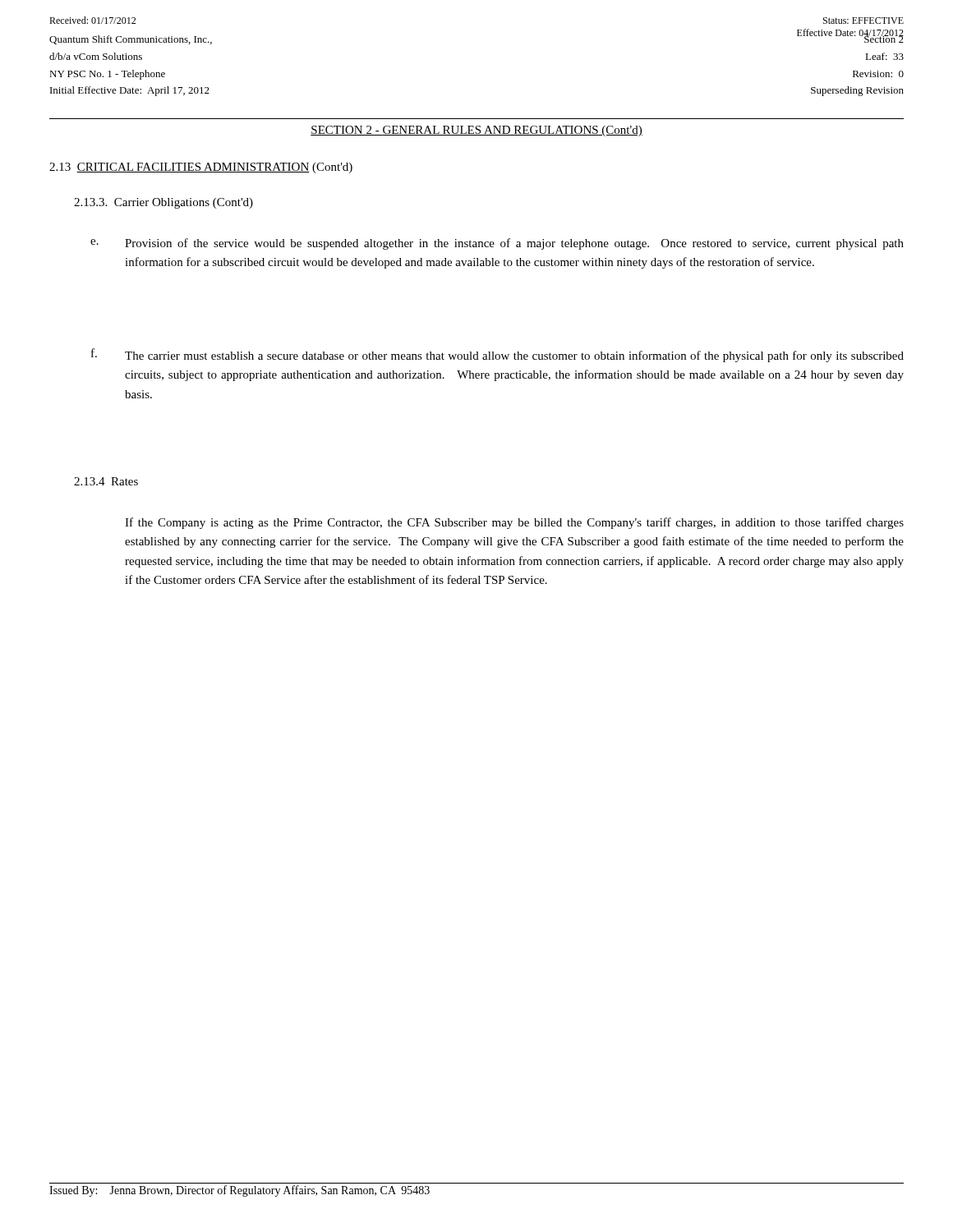Where does it say "13.3. Carrier Obligations (Cont'd)"?

pyautogui.click(x=164, y=202)
